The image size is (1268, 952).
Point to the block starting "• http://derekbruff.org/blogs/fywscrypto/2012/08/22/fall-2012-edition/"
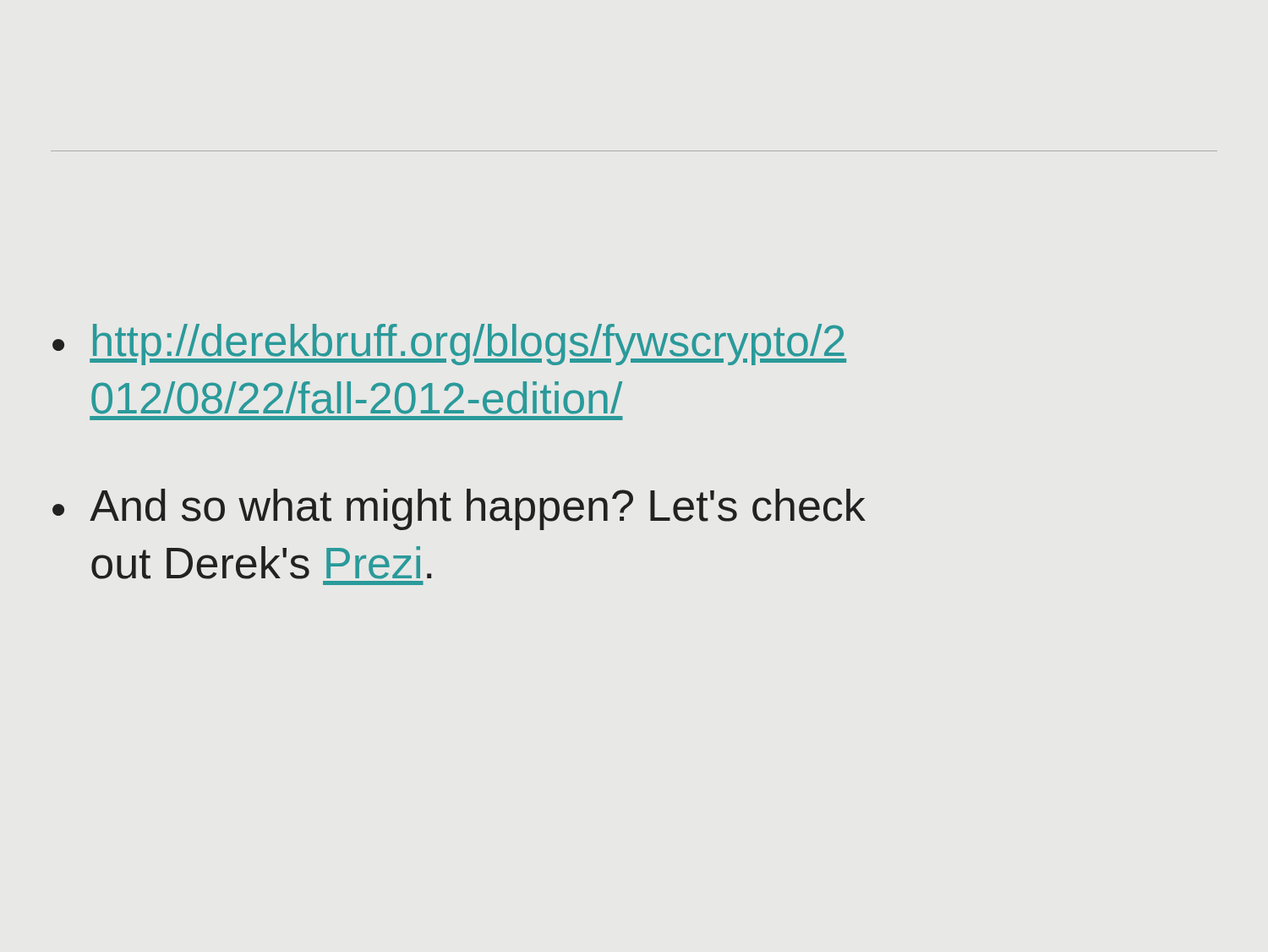[449, 370]
